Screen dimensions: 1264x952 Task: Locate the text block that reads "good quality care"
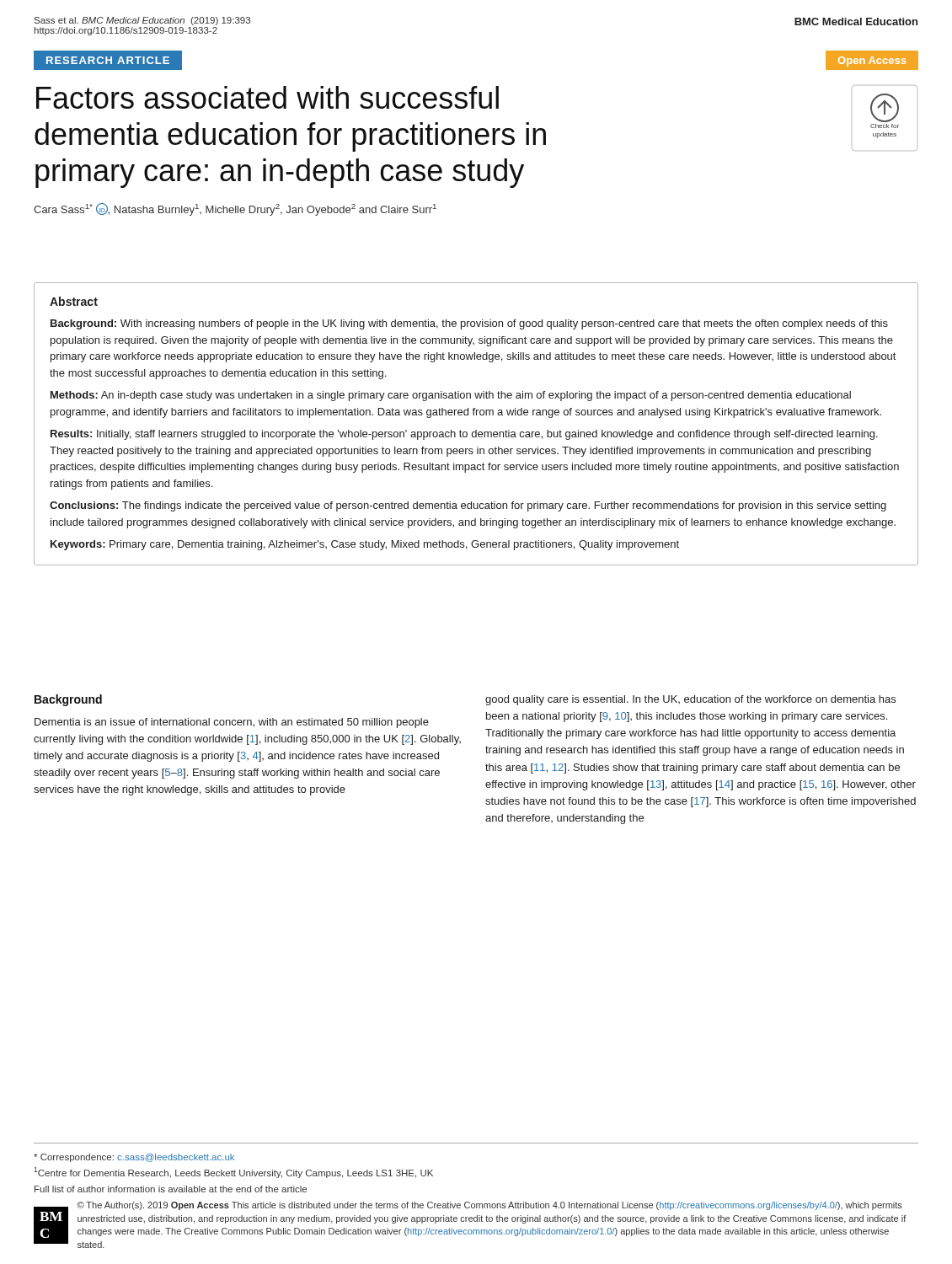[x=701, y=758]
